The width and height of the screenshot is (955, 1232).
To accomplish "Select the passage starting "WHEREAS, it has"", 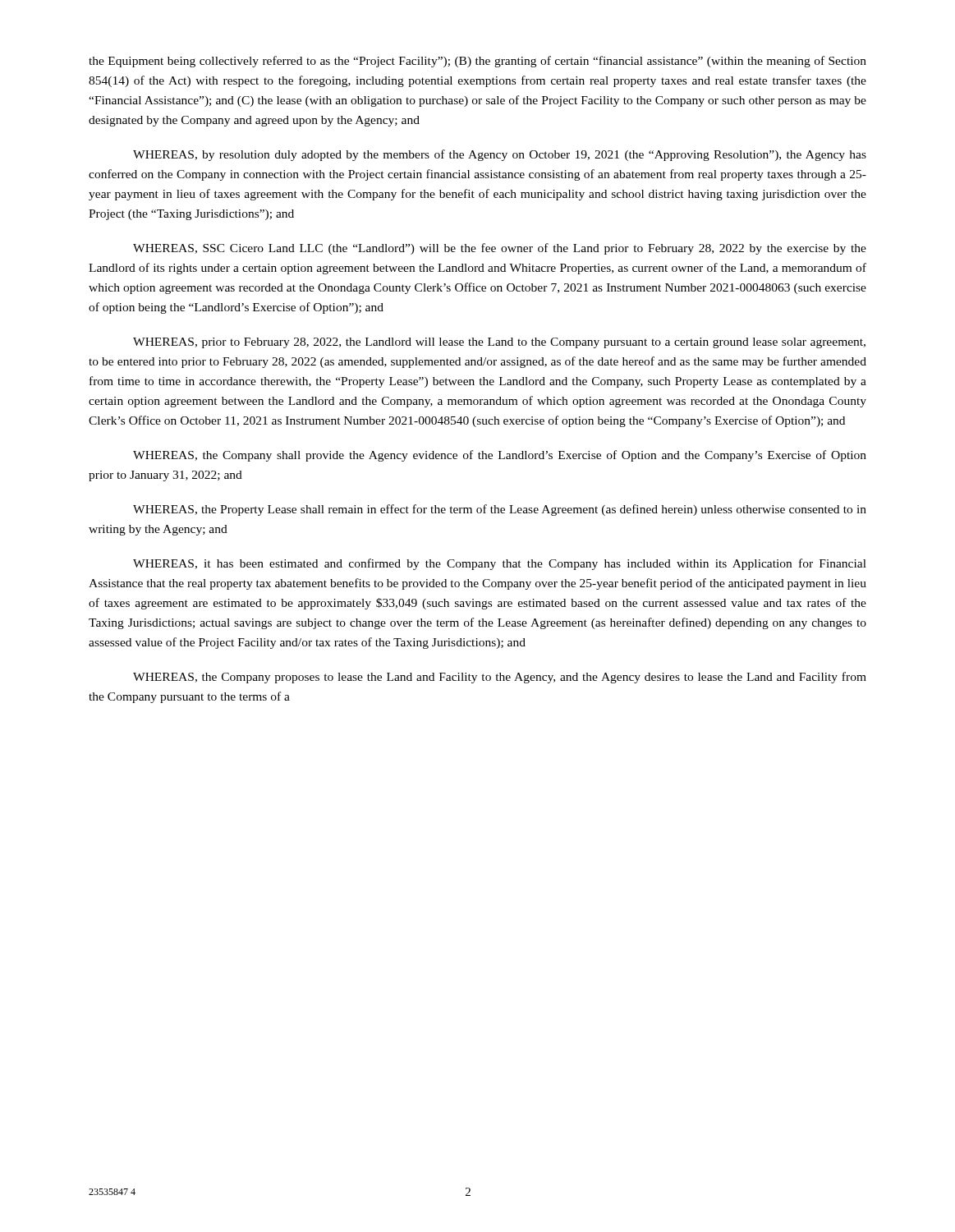I will tap(478, 603).
